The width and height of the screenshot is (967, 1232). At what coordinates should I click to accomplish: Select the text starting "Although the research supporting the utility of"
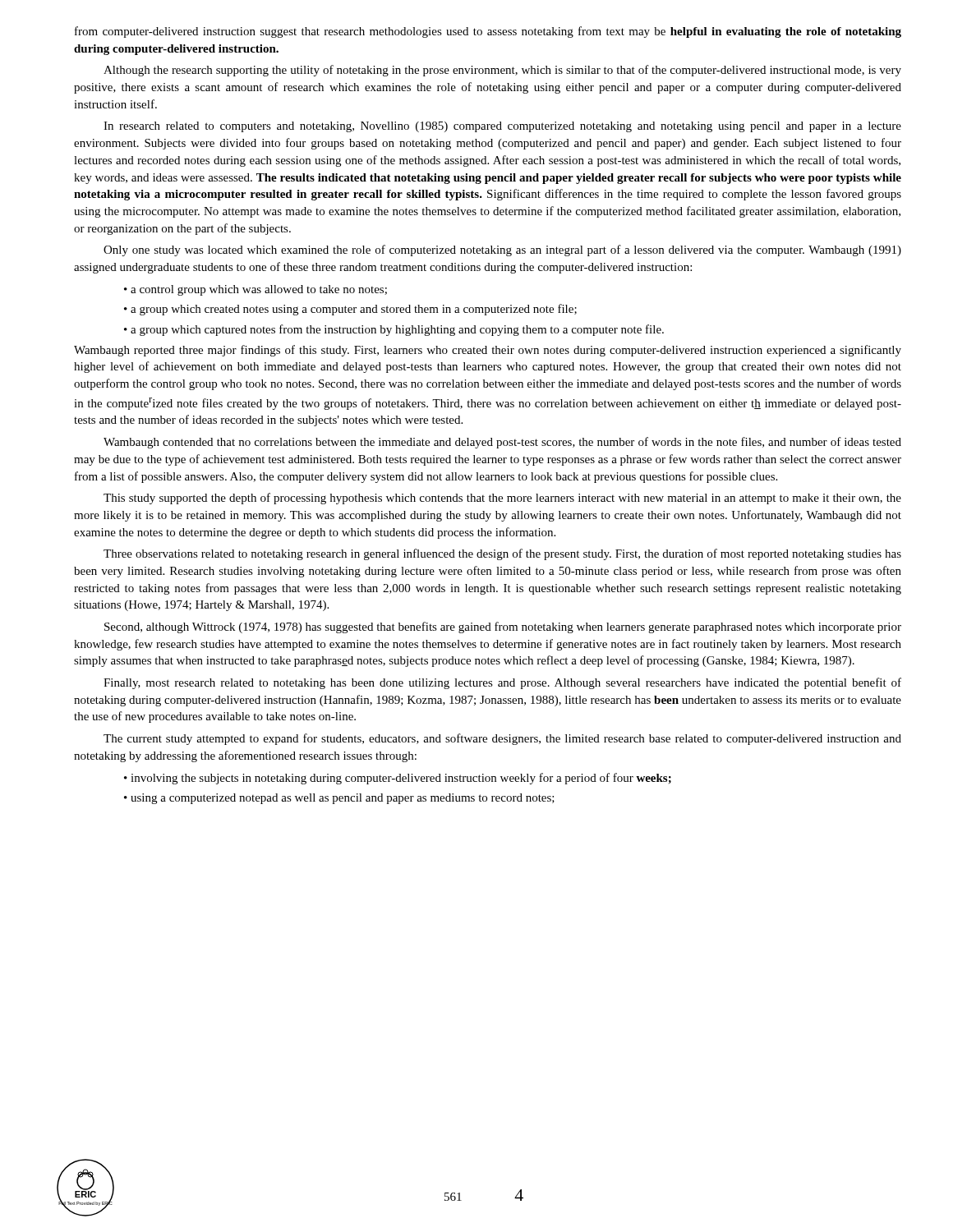click(488, 87)
